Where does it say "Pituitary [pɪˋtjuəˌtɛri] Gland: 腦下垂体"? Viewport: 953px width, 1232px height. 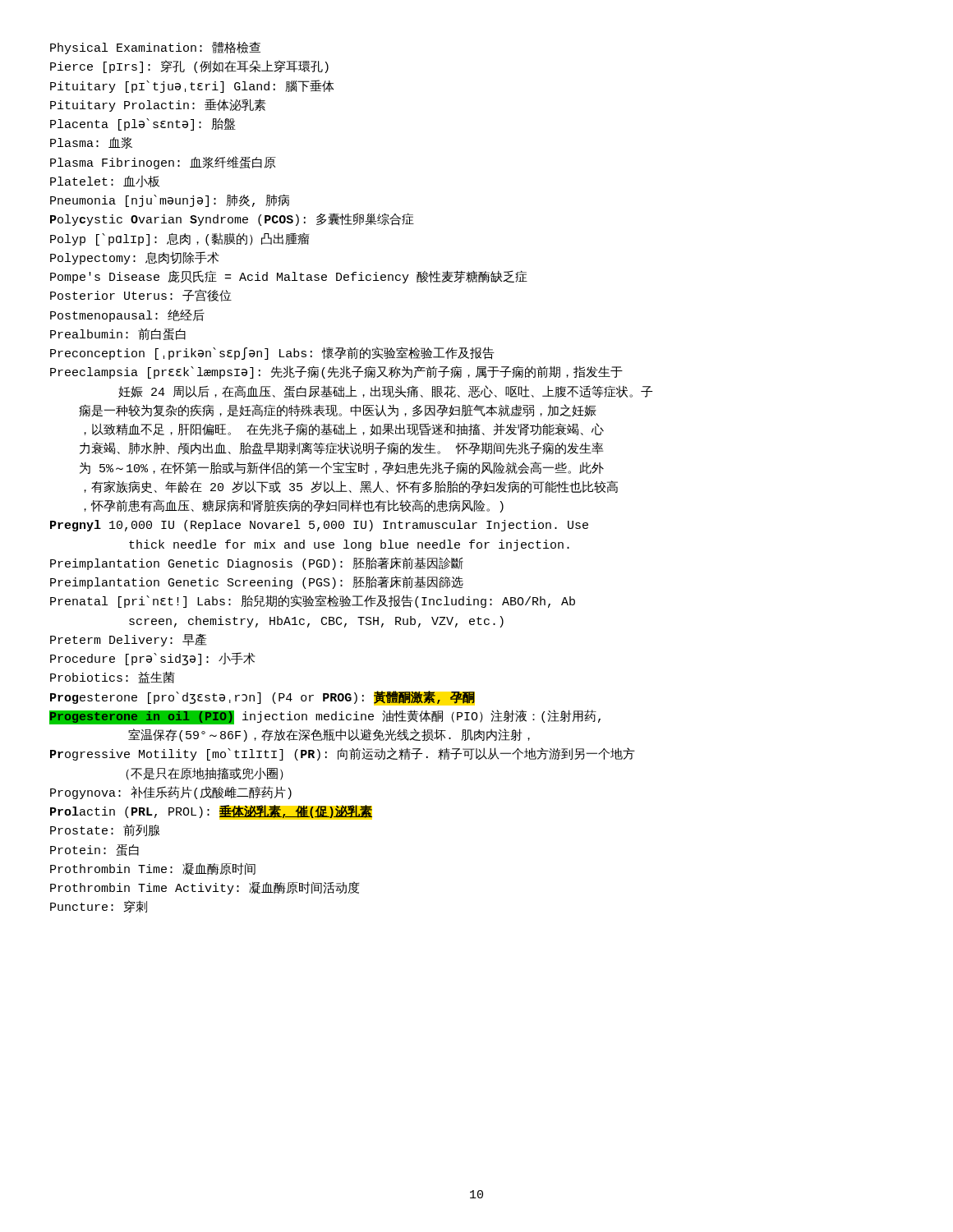[192, 87]
